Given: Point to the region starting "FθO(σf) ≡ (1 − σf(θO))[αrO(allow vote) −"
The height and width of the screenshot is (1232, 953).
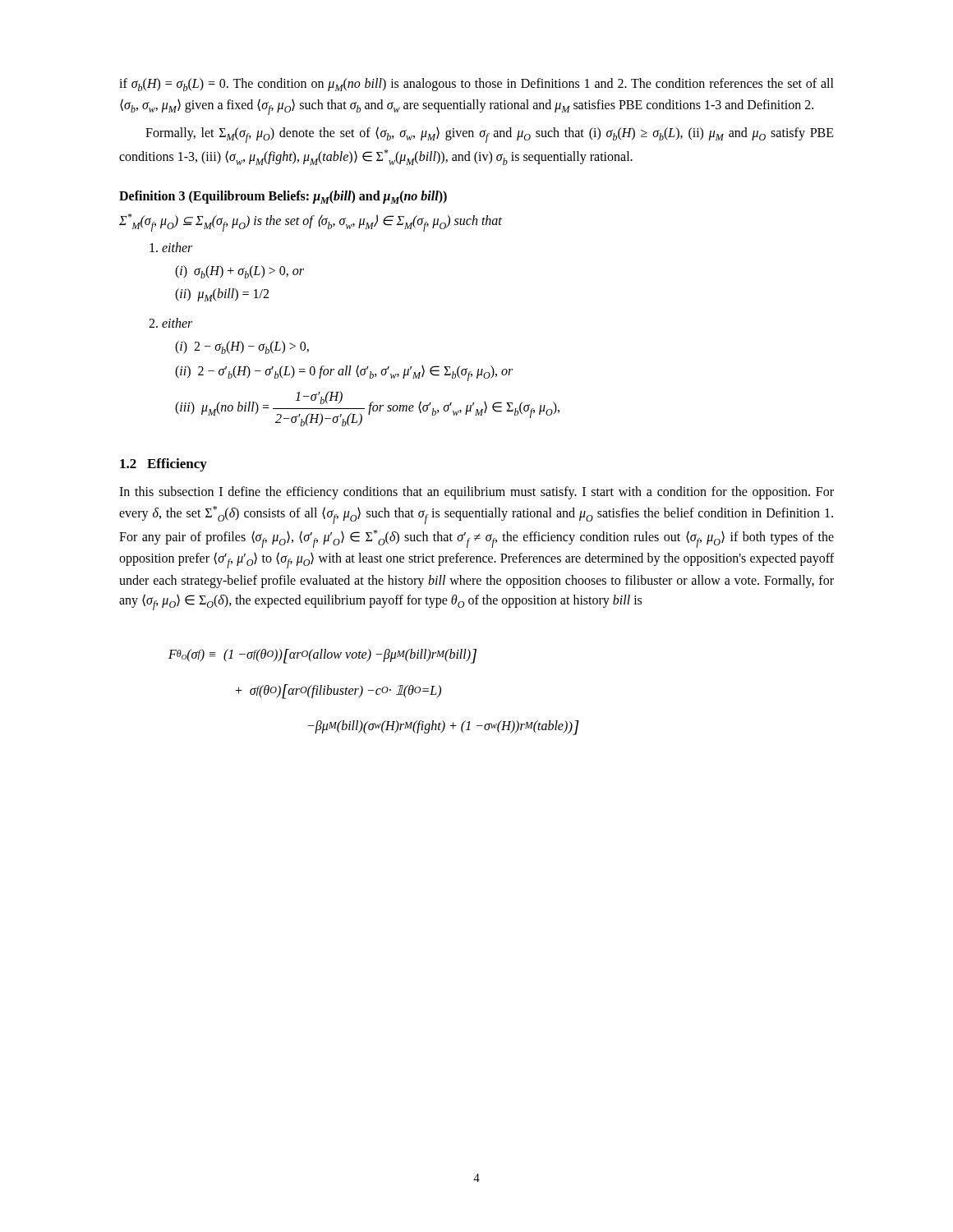Looking at the screenshot, I should pos(322,656).
